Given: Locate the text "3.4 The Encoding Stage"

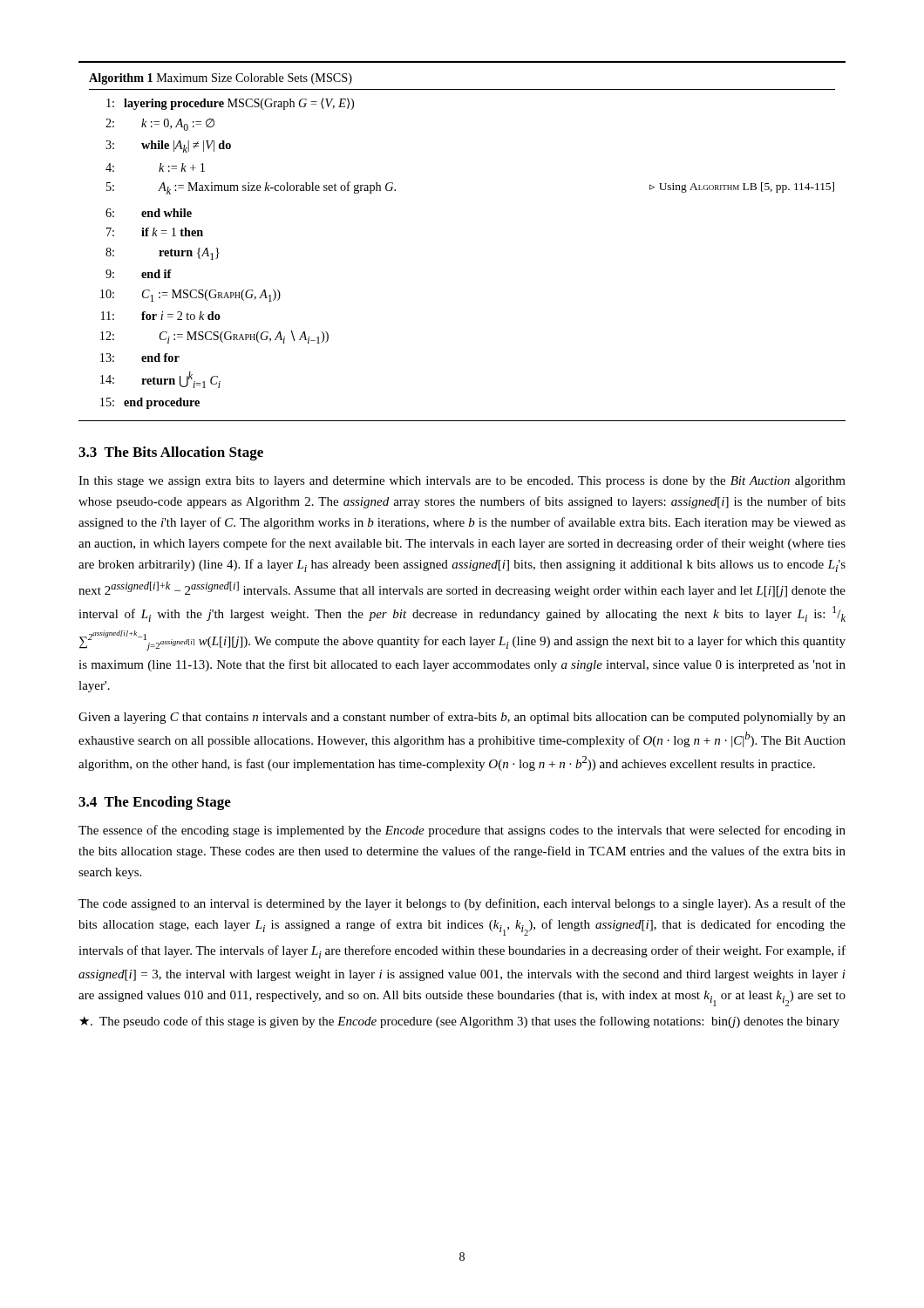Looking at the screenshot, I should coord(155,802).
